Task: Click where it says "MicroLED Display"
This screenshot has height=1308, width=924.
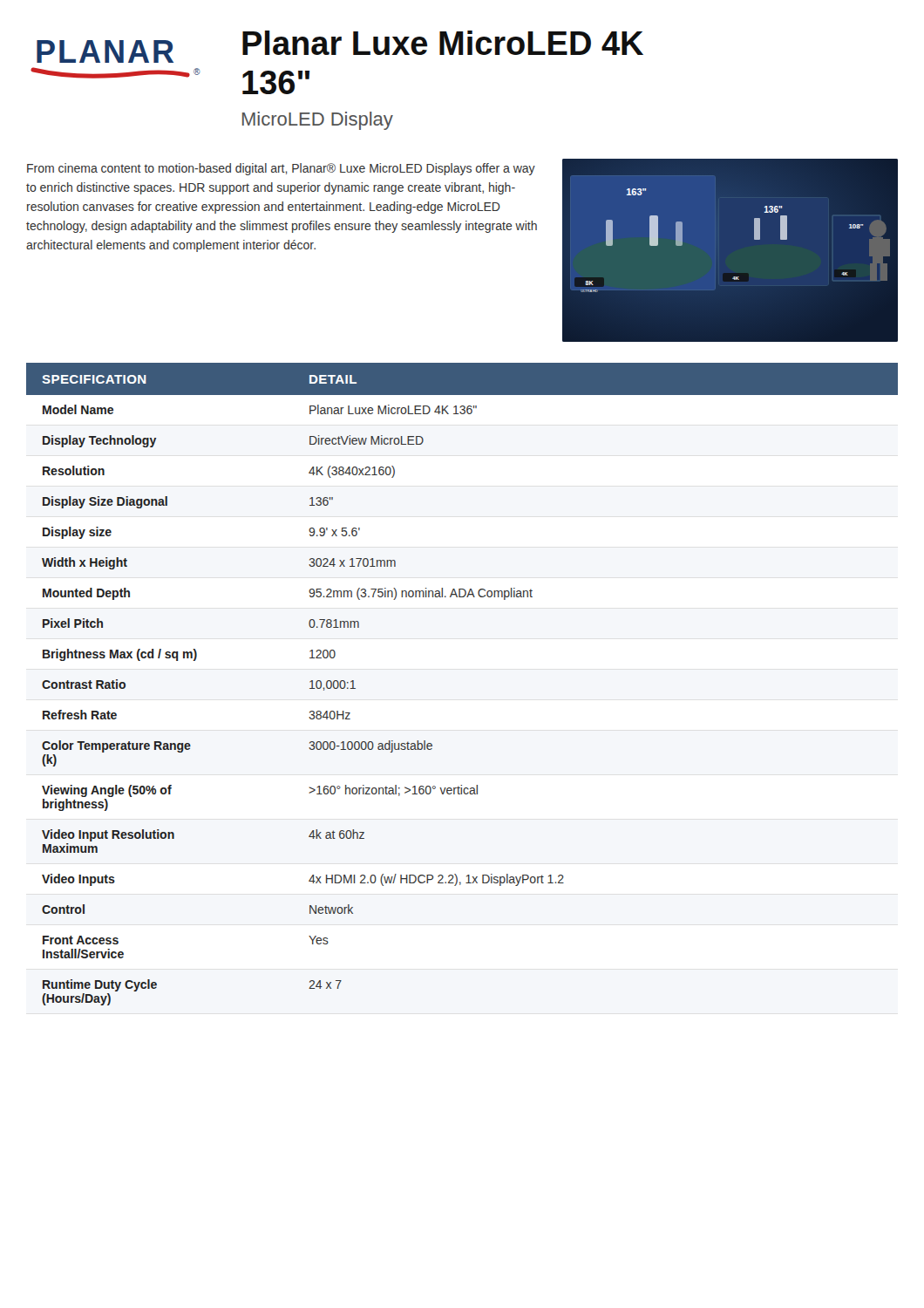Action: (x=317, y=119)
